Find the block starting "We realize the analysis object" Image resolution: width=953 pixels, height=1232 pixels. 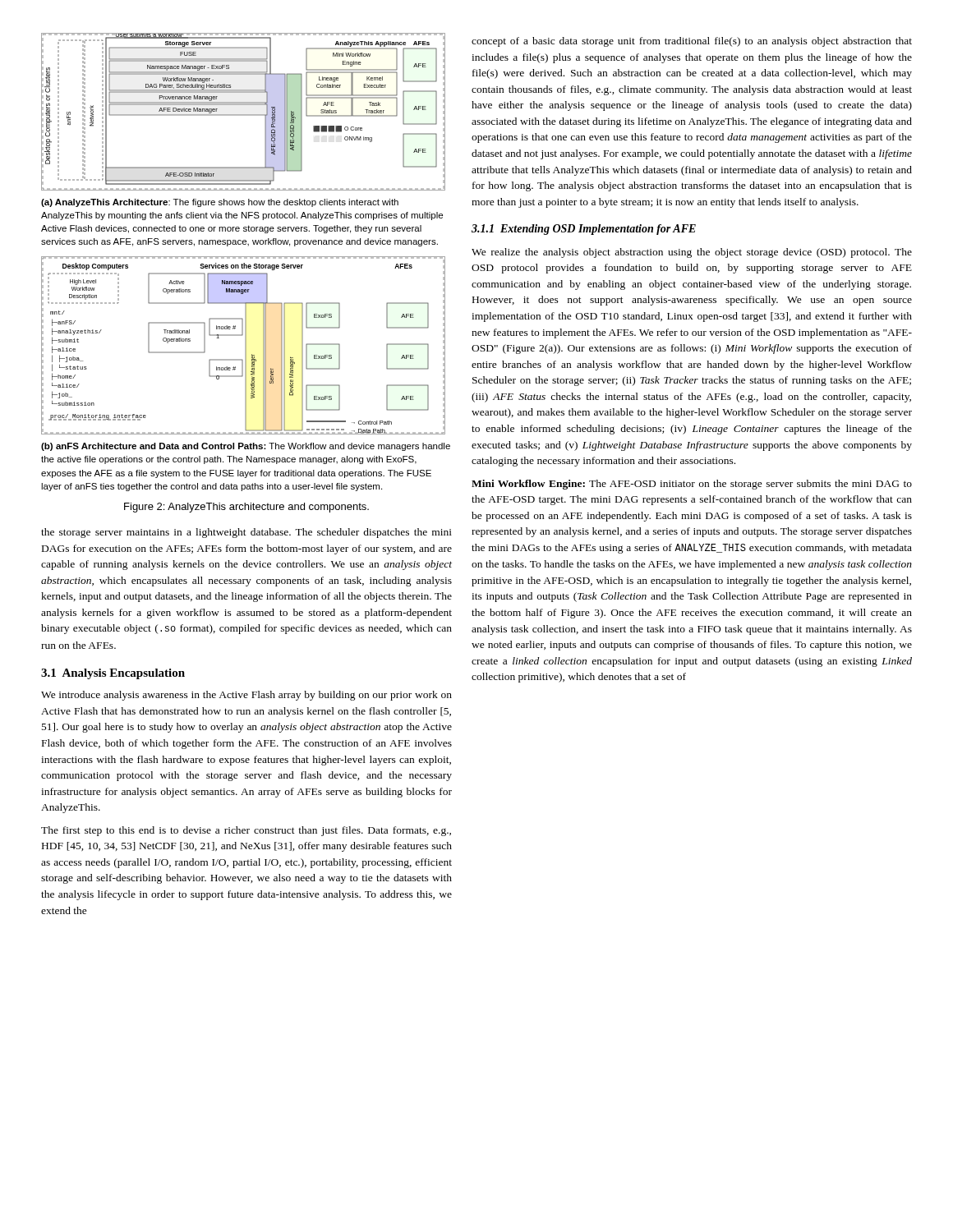692,356
